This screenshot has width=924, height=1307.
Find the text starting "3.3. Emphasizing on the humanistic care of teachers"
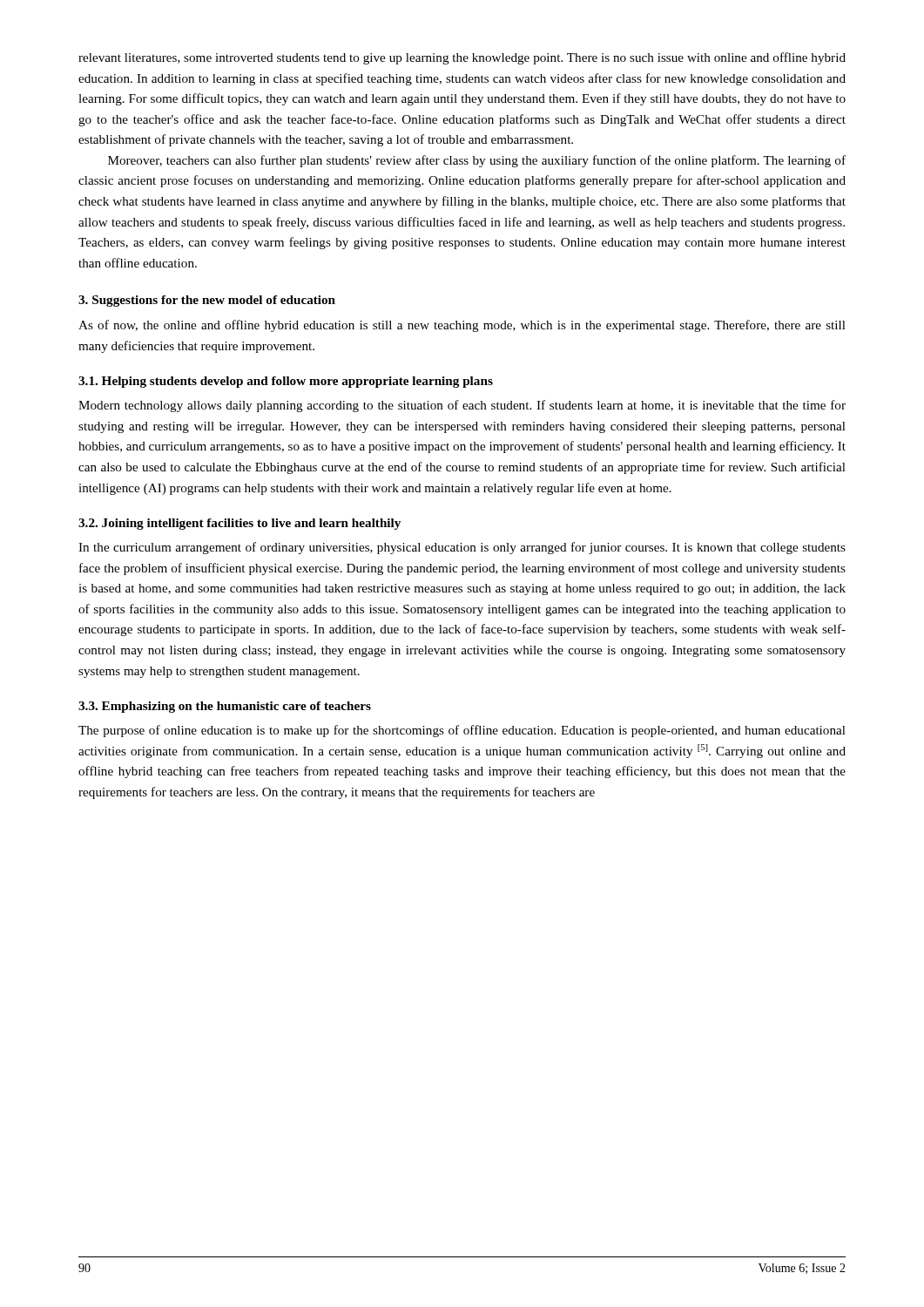click(x=225, y=705)
